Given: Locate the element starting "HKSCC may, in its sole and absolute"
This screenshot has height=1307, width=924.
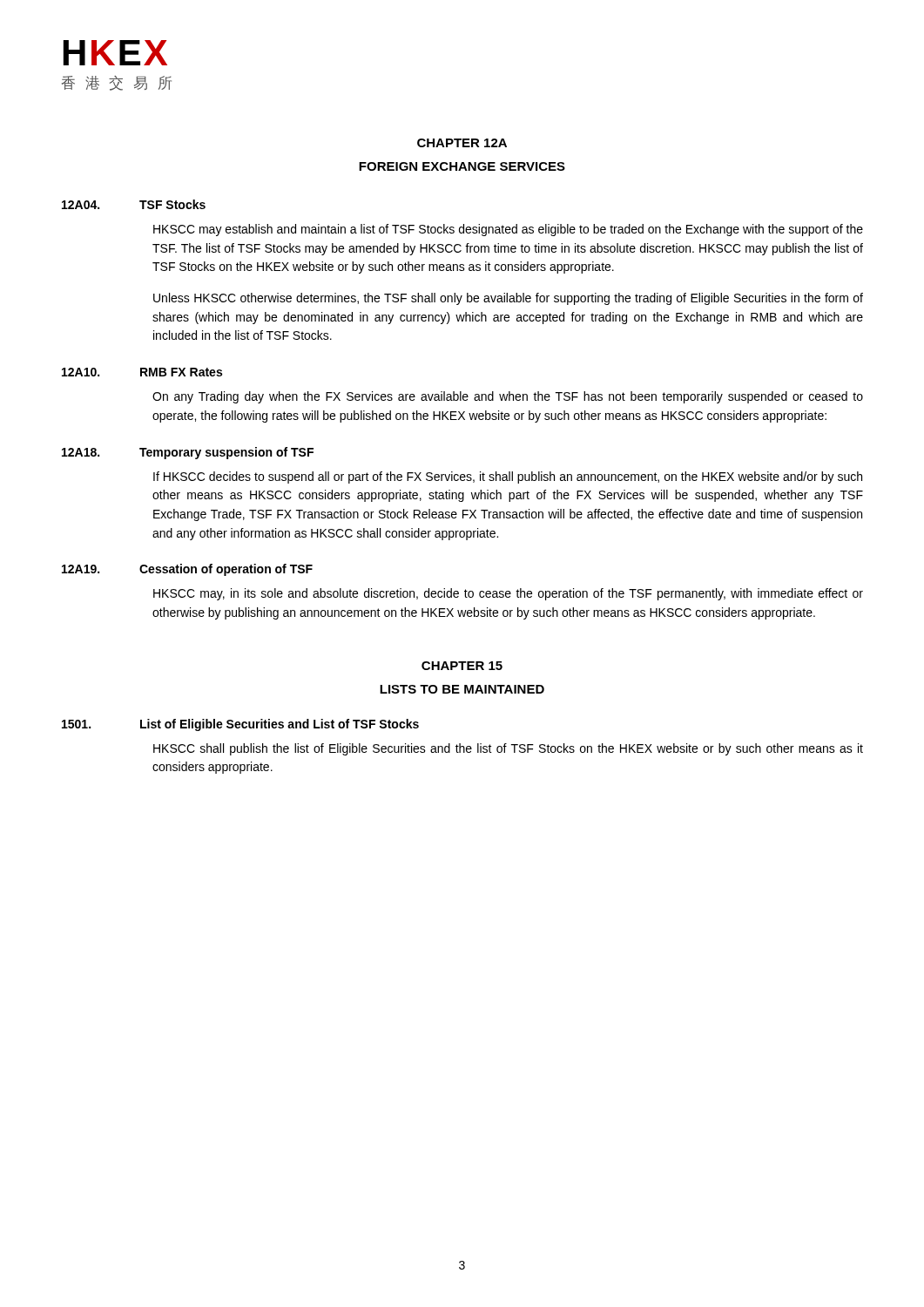Looking at the screenshot, I should coord(508,603).
